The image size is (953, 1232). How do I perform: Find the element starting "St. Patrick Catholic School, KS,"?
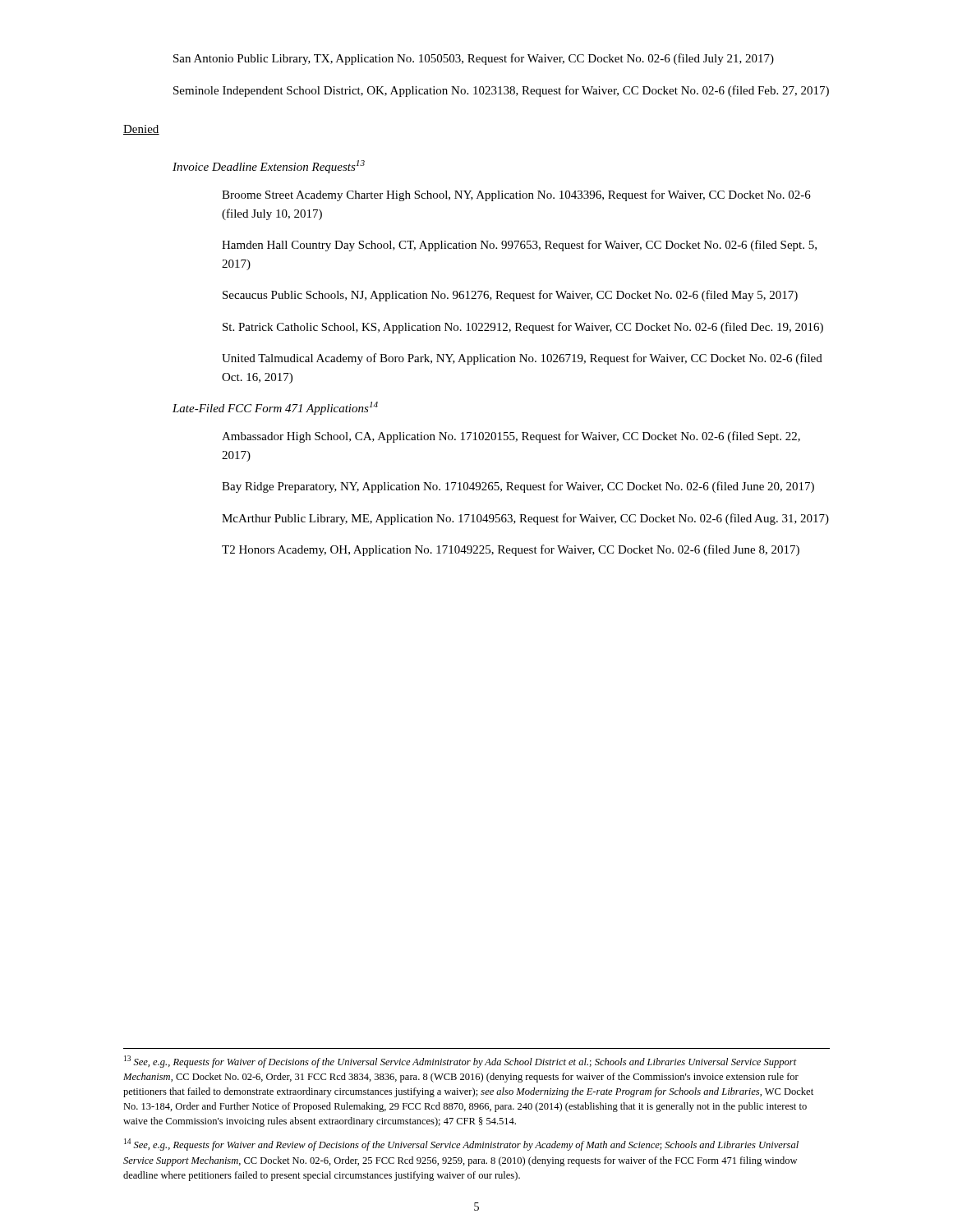(x=523, y=326)
